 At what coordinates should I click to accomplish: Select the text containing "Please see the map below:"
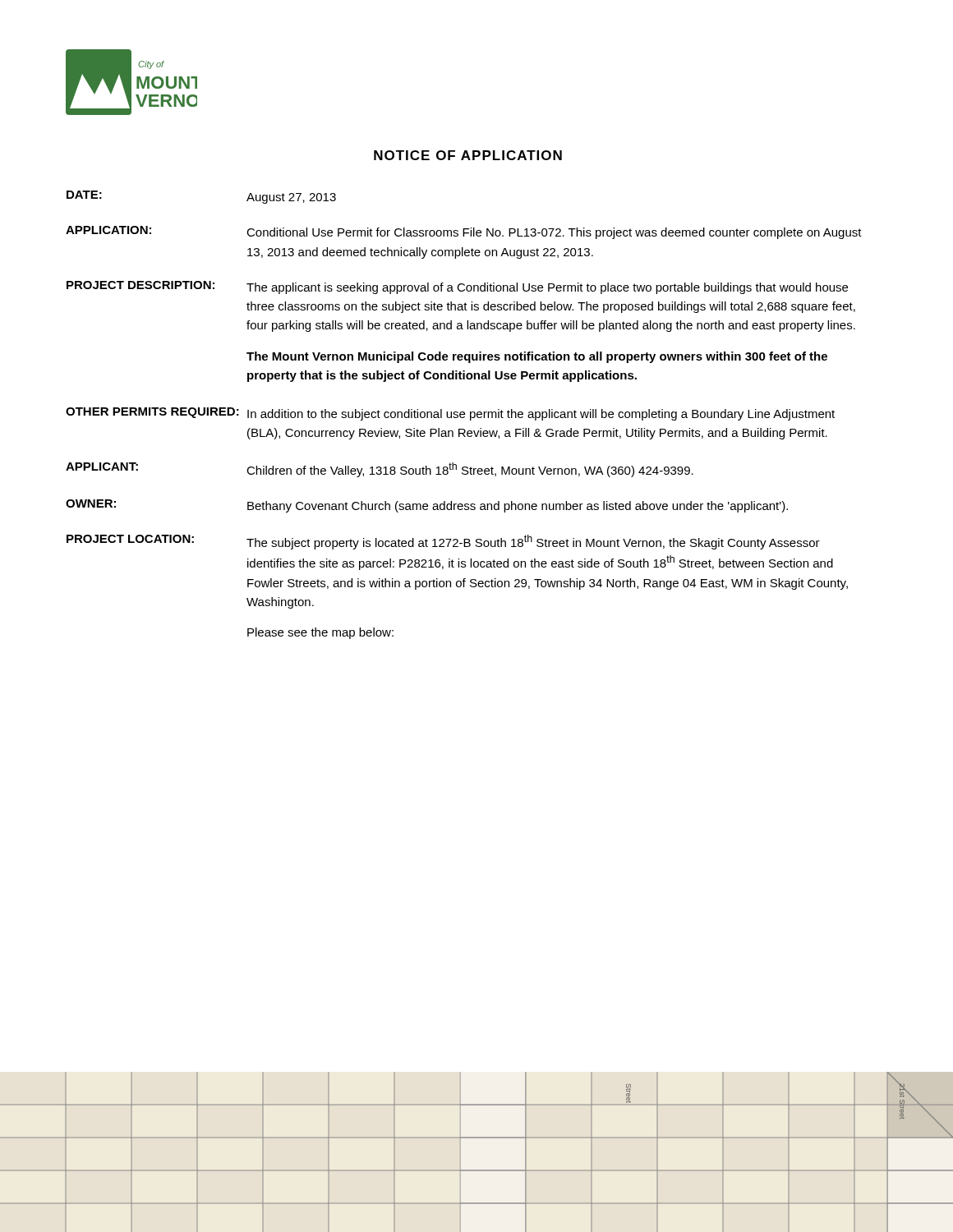[x=320, y=632]
